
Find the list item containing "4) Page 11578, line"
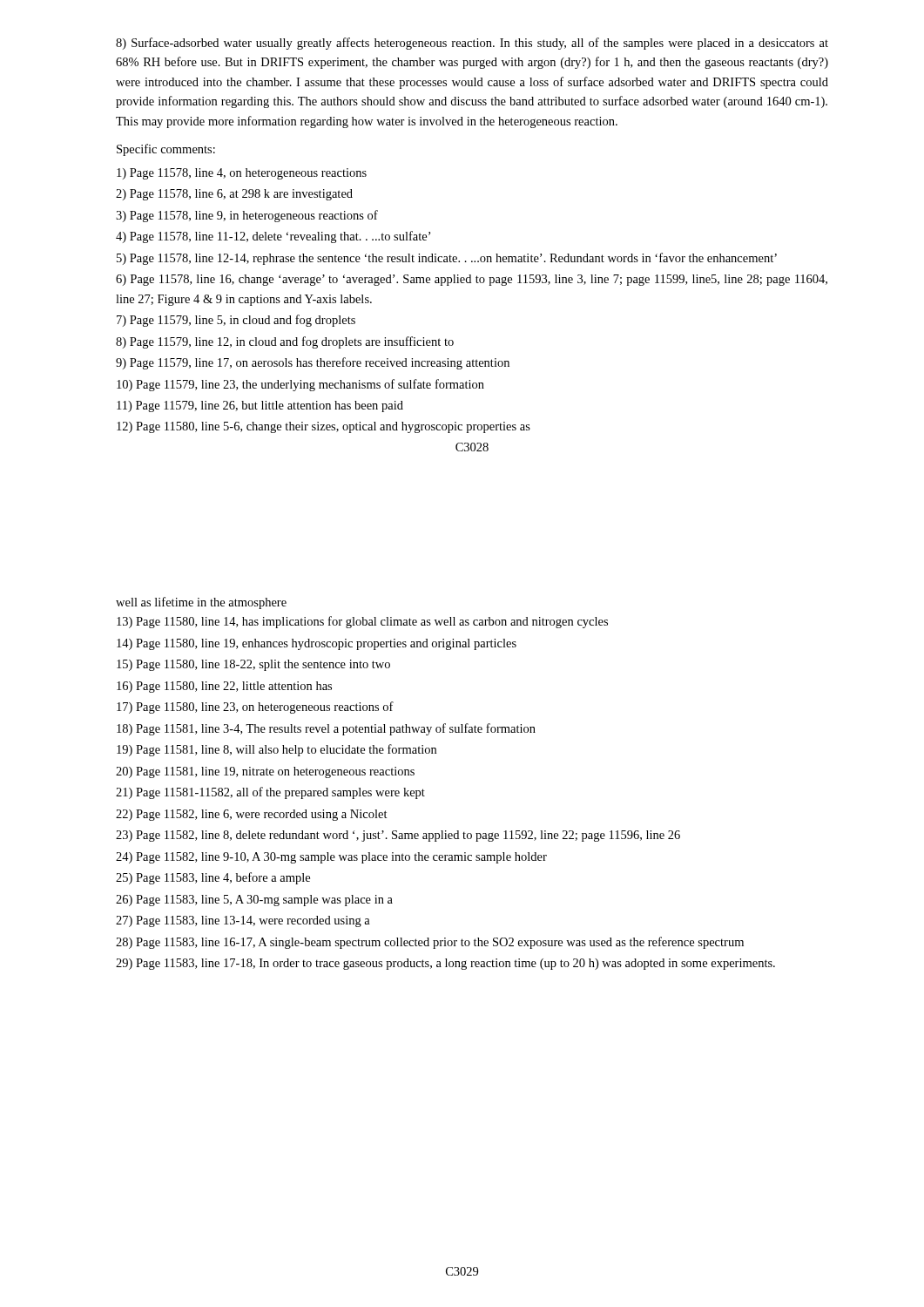pyautogui.click(x=274, y=236)
